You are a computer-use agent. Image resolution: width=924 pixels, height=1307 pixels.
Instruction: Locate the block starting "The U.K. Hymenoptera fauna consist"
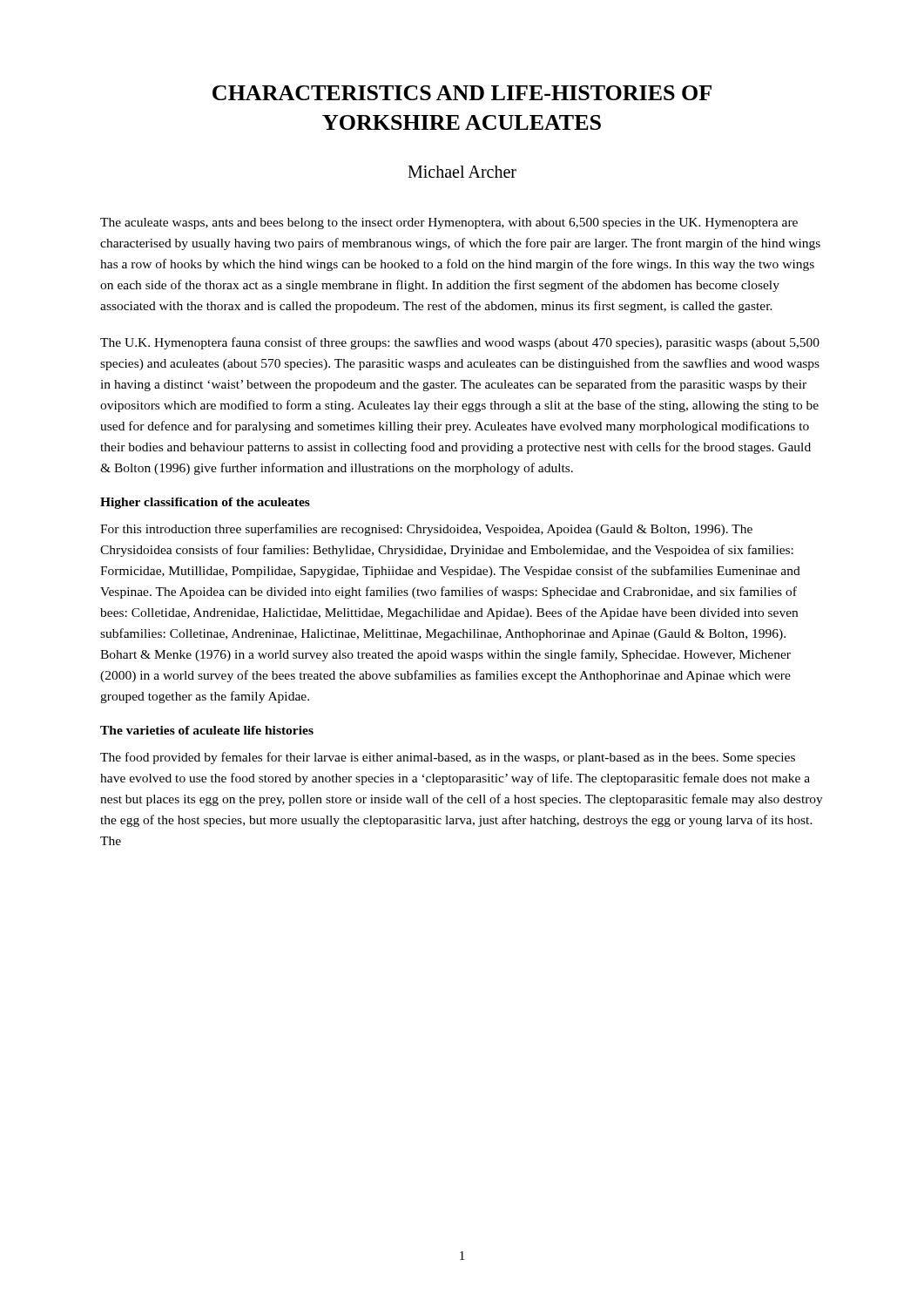click(460, 405)
